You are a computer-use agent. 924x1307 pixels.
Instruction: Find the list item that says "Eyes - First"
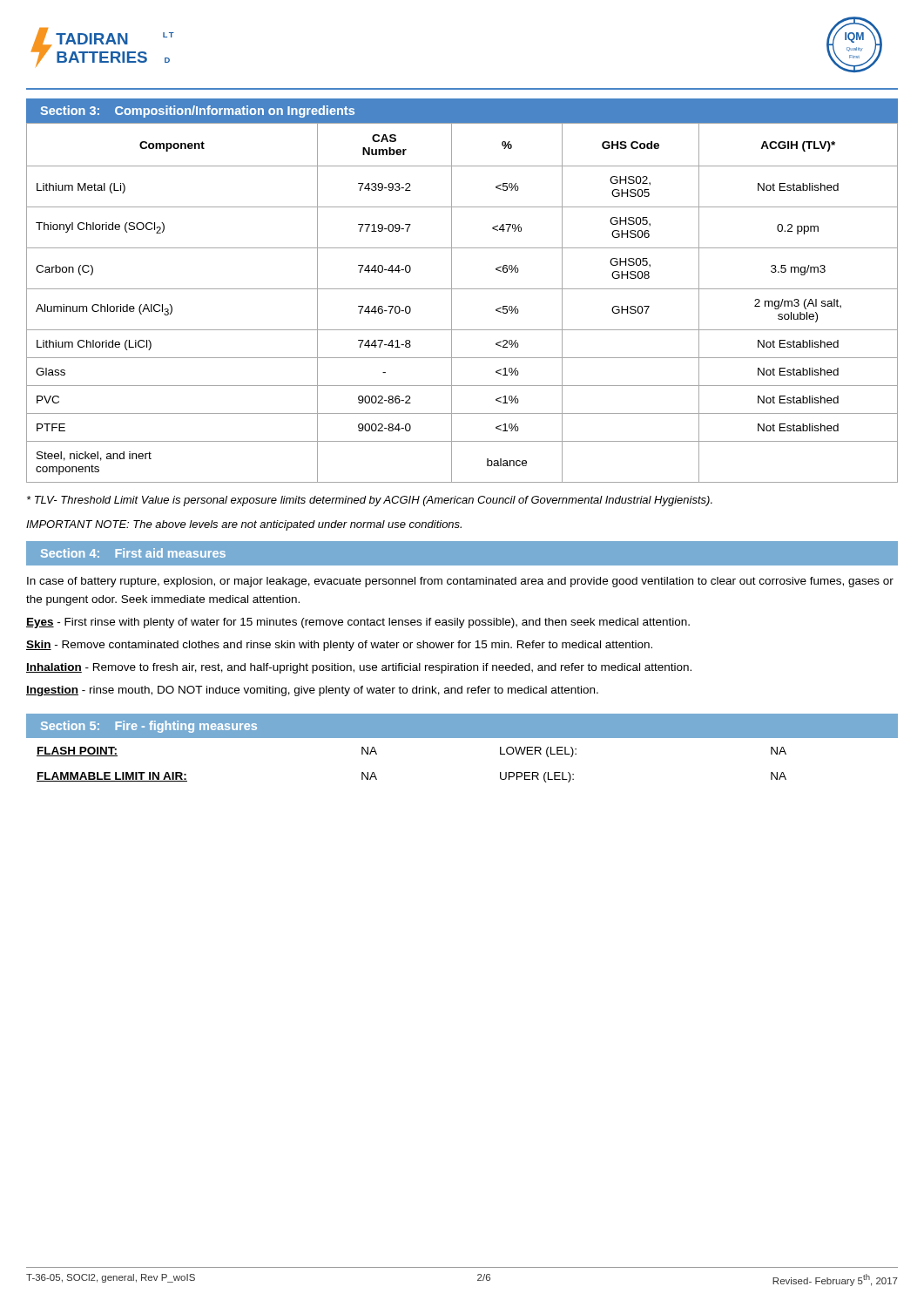(x=358, y=622)
